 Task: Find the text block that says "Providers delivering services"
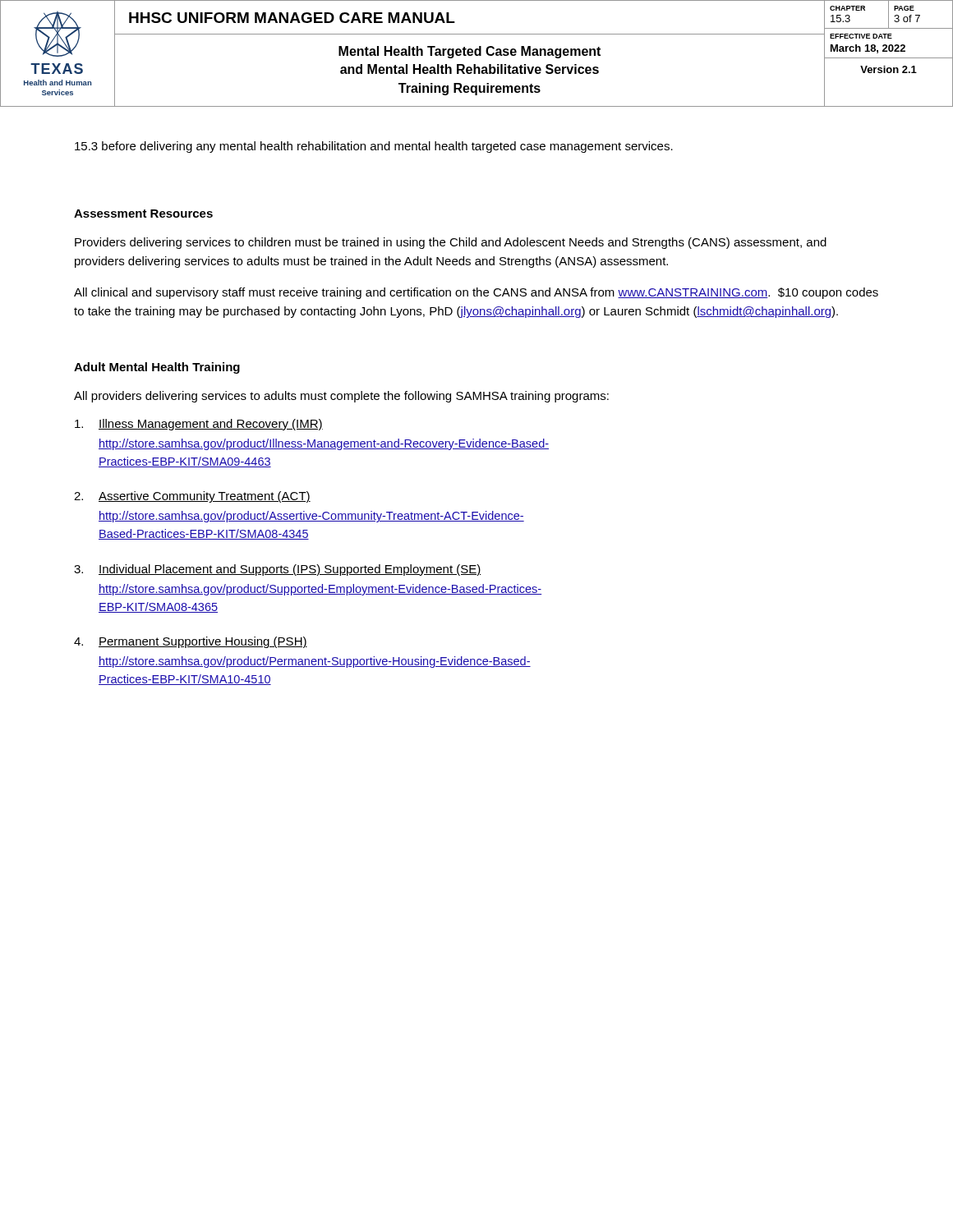(476, 251)
